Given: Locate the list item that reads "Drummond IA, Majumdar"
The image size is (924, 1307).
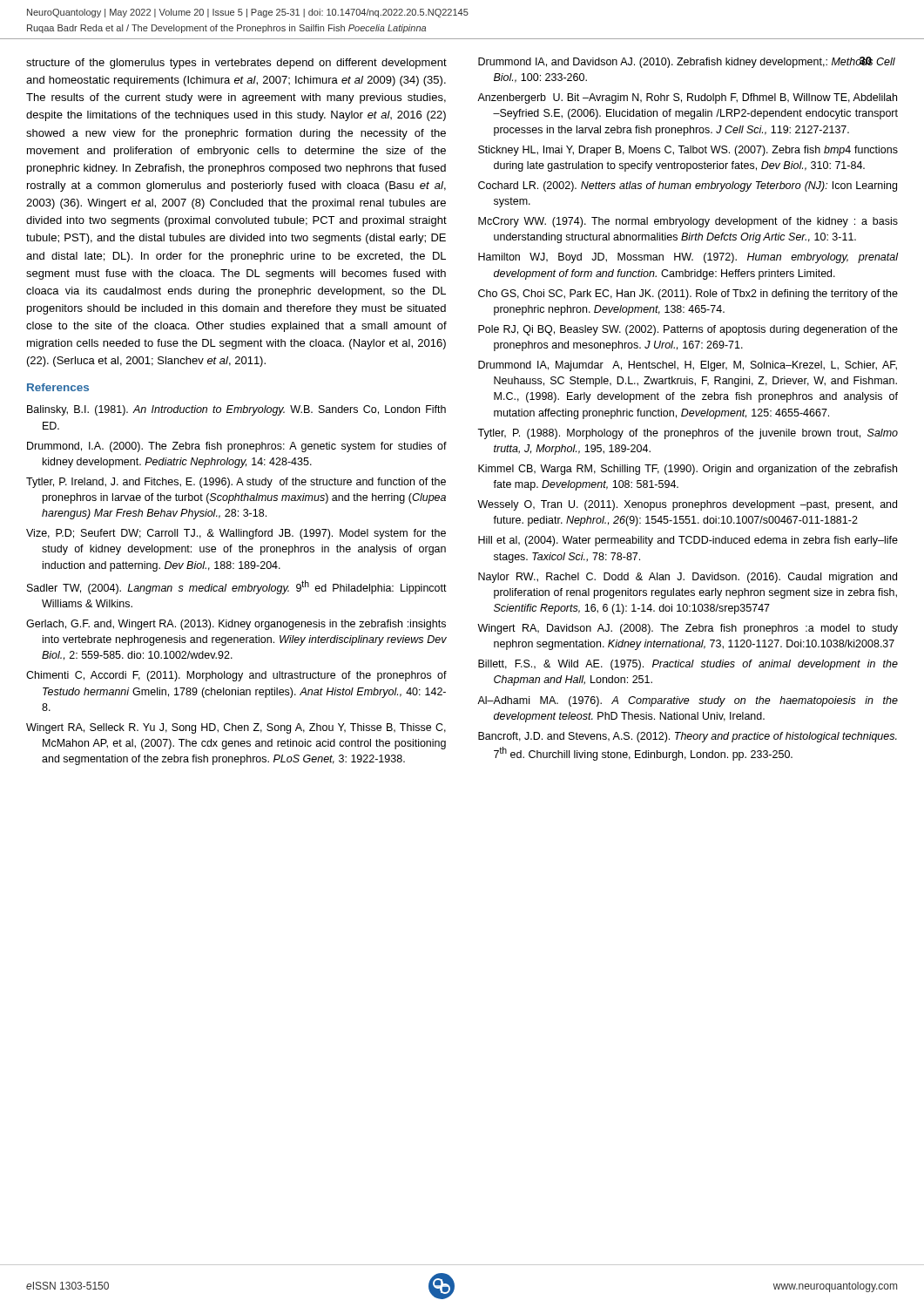Looking at the screenshot, I should pos(688,389).
